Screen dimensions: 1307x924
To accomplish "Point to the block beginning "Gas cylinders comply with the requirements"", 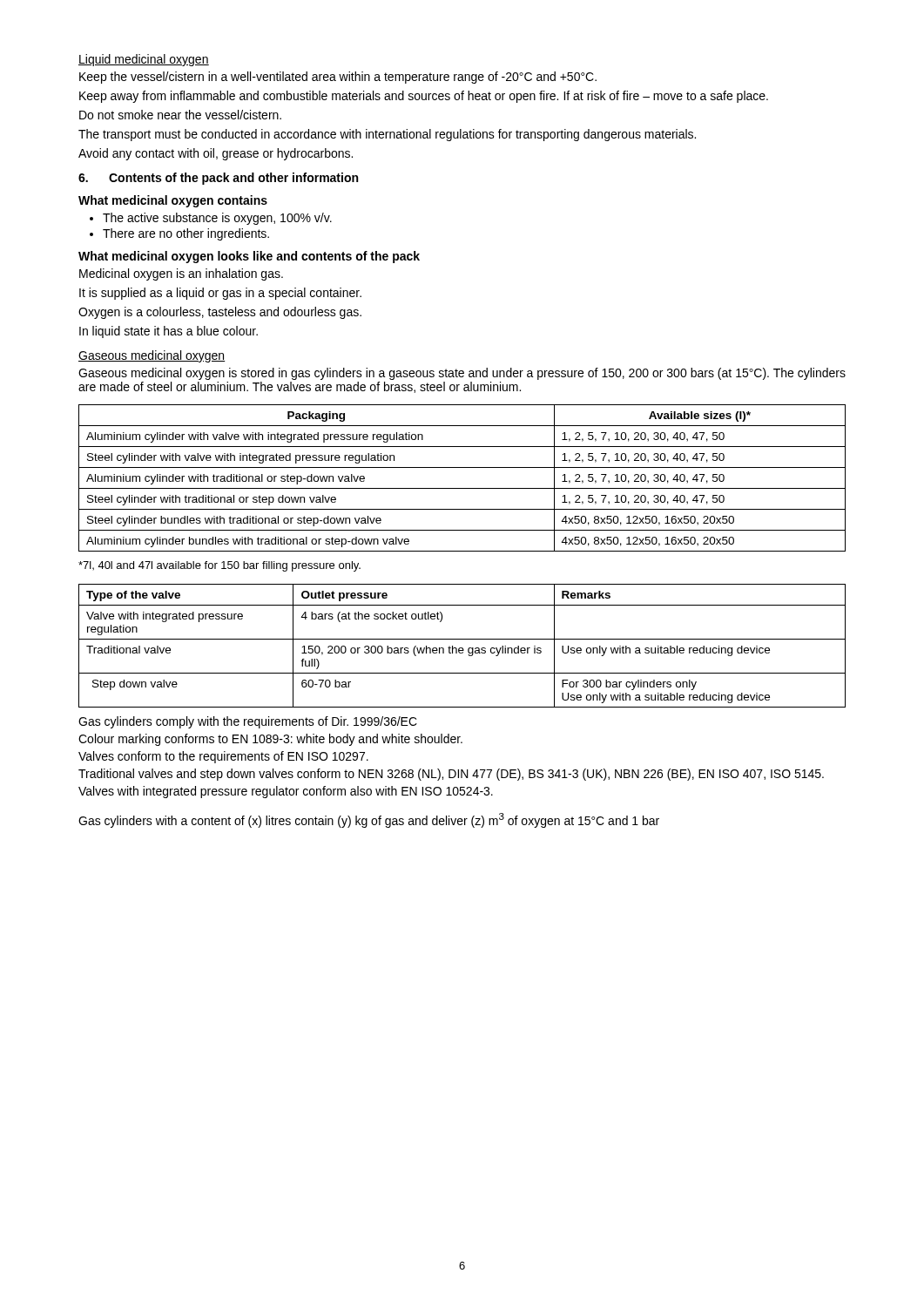I will pyautogui.click(x=248, y=722).
